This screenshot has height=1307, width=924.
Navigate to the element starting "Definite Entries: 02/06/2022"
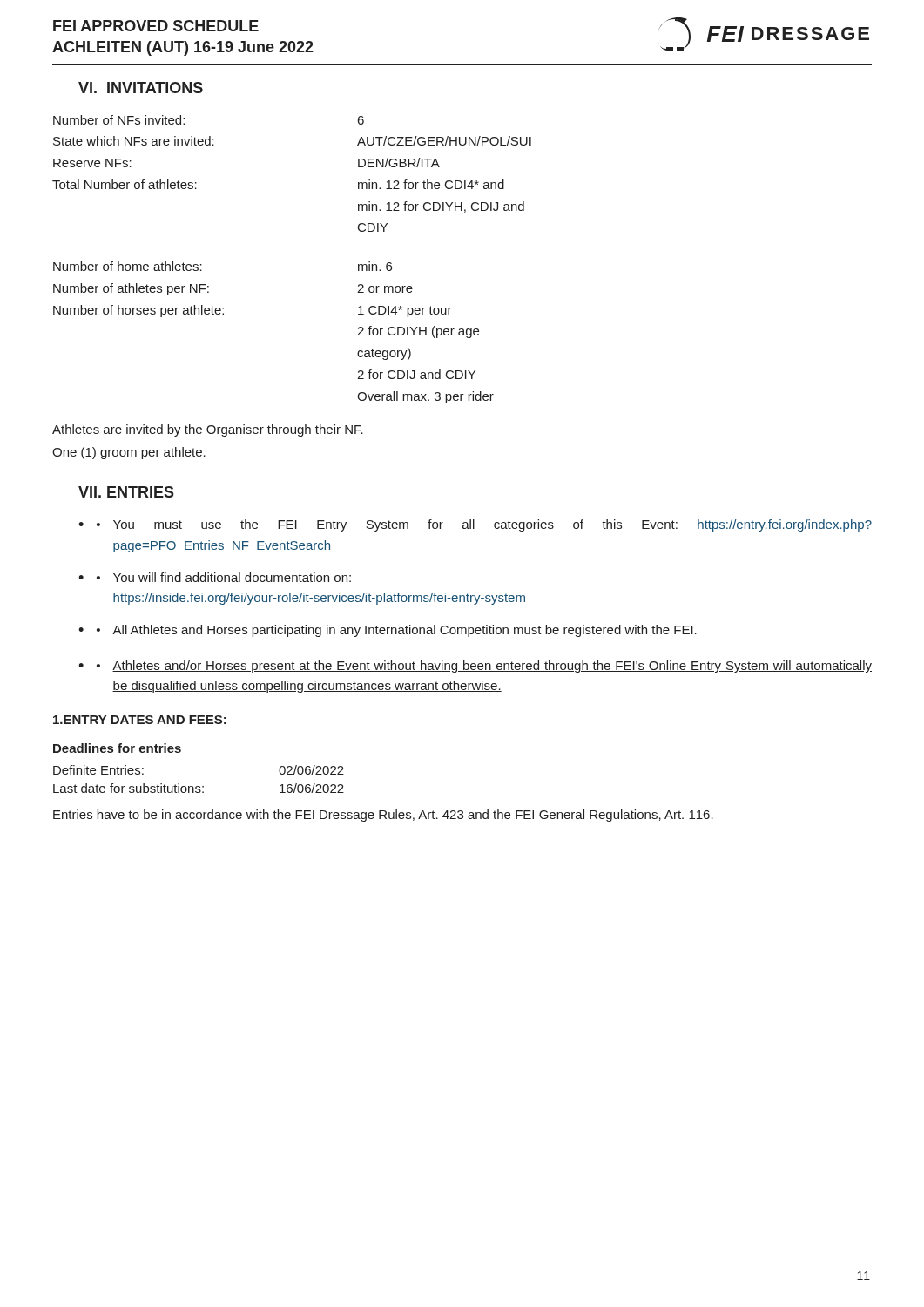click(x=105, y=770)
